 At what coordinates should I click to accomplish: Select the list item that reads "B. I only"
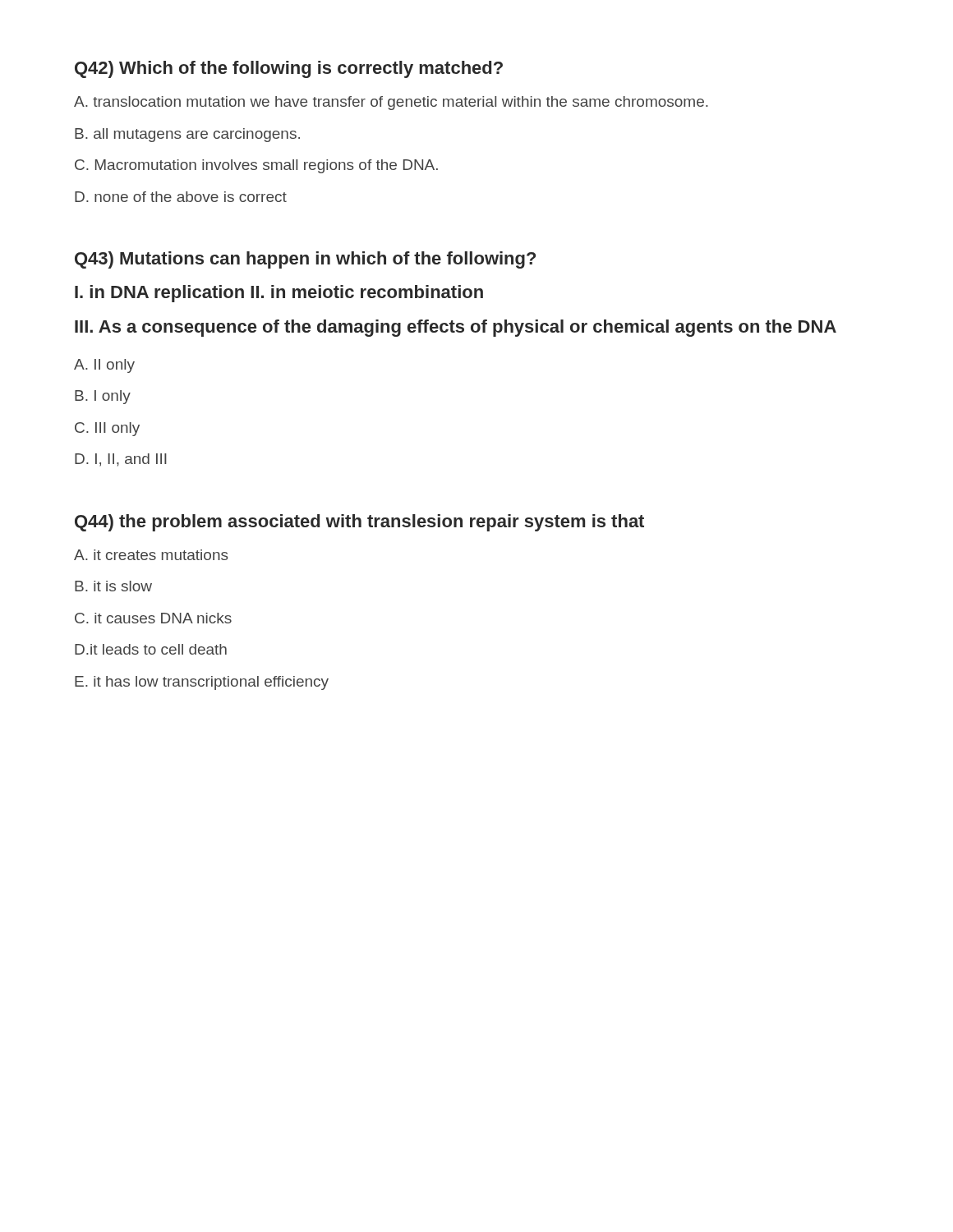[x=102, y=396]
